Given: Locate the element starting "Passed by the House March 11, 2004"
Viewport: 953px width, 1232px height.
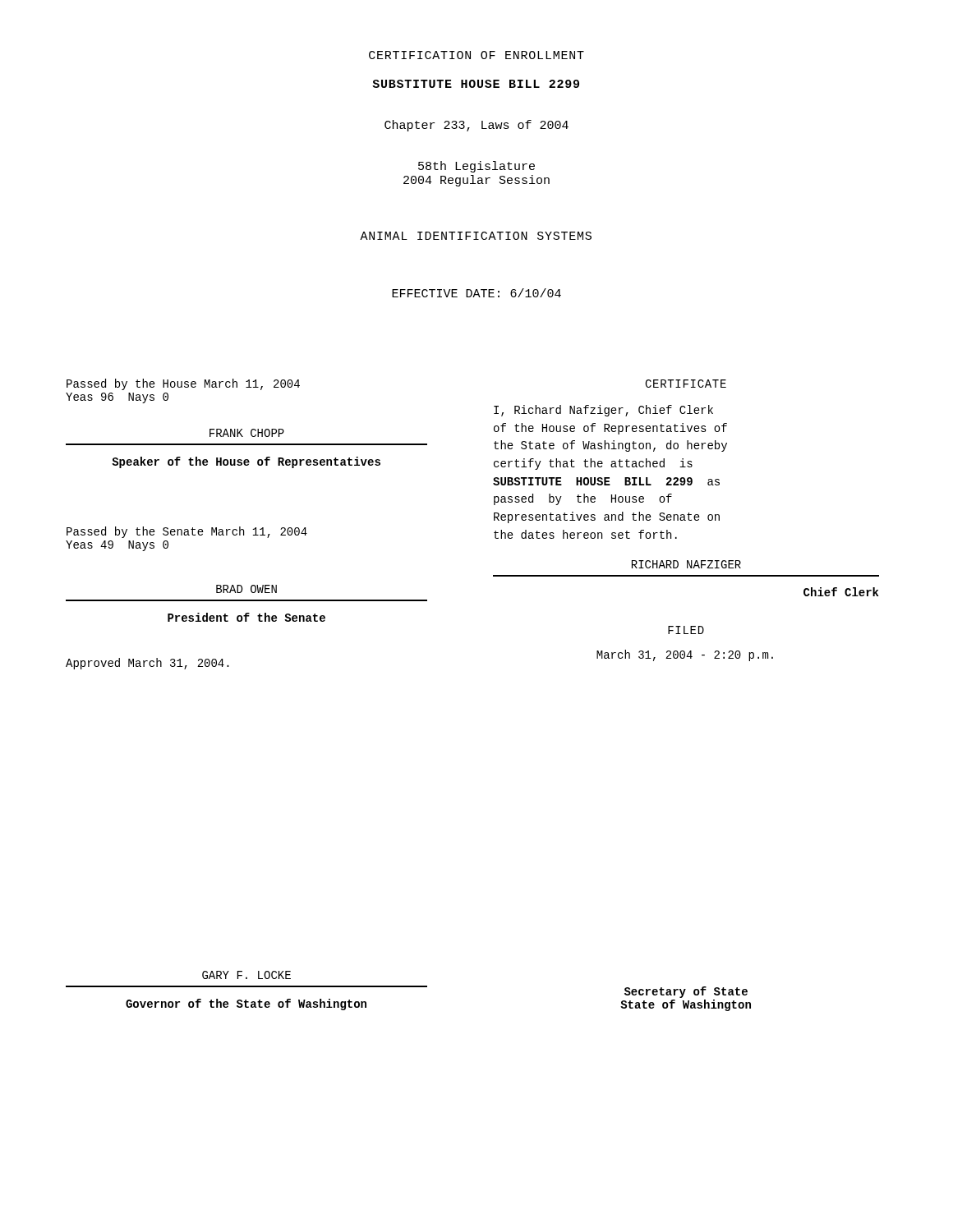Looking at the screenshot, I should 183,391.
